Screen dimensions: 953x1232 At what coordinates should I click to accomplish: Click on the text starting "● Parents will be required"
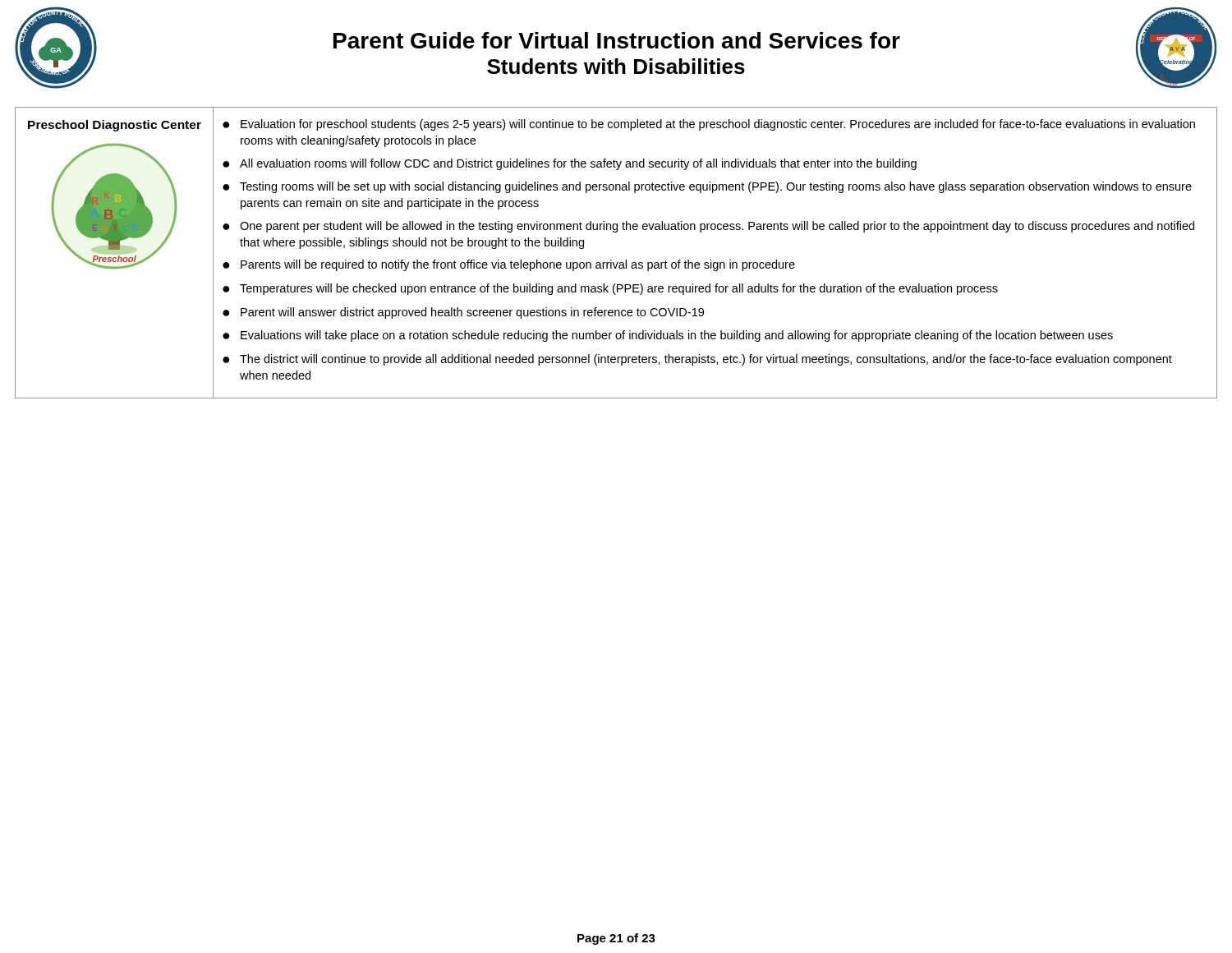508,266
